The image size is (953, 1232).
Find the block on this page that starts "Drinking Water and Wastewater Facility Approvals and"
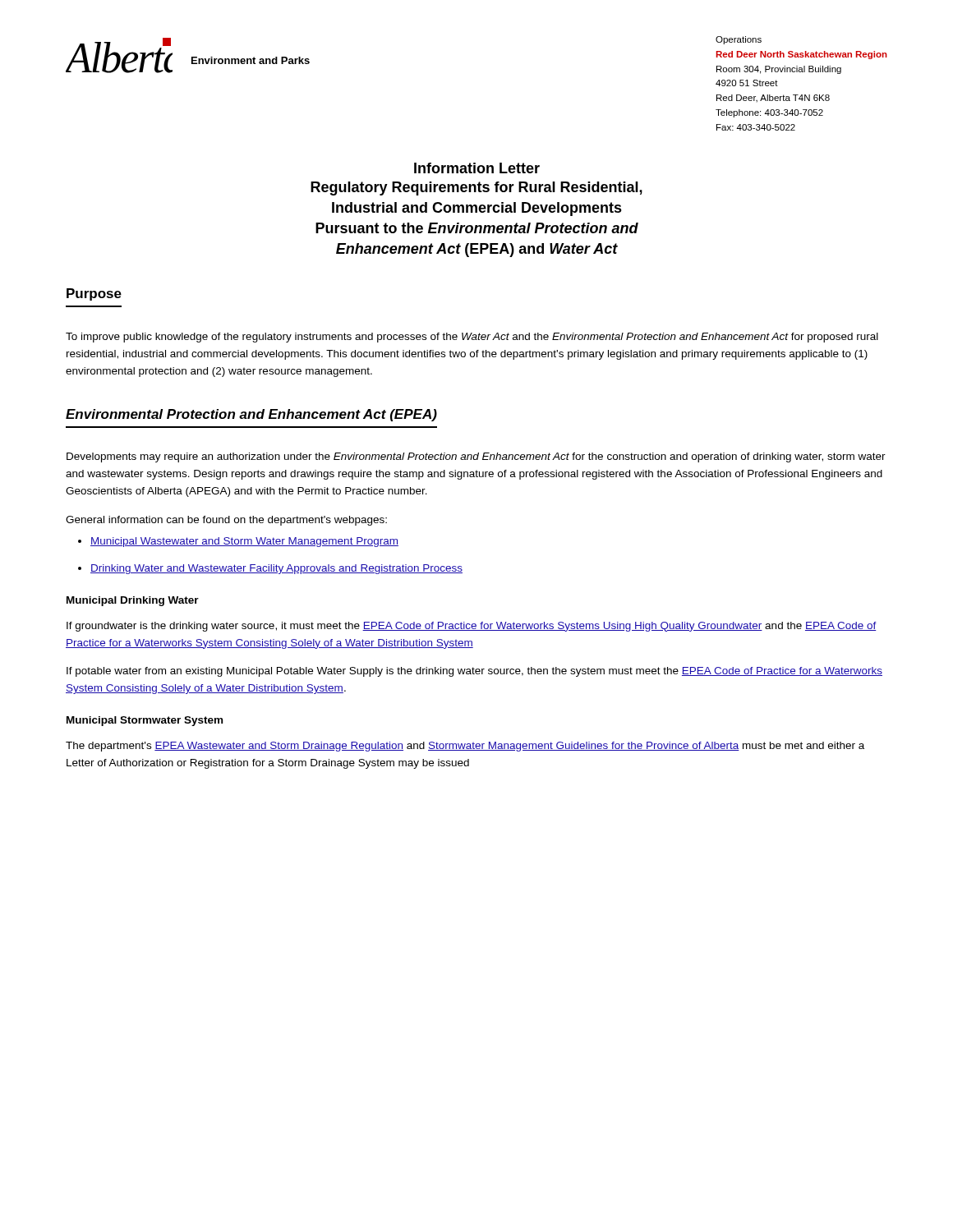pos(270,569)
